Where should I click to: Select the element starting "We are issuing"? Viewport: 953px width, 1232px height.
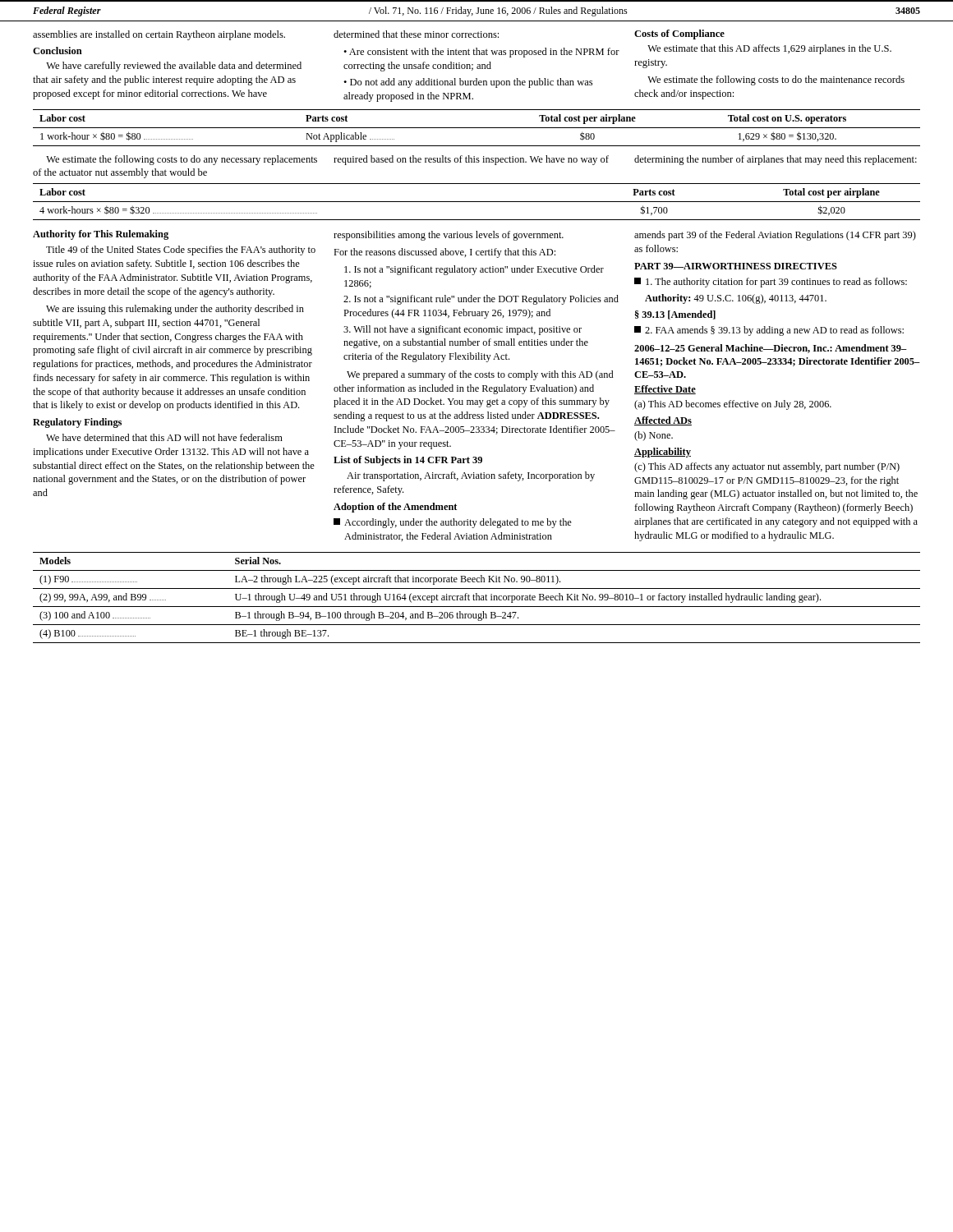(172, 357)
